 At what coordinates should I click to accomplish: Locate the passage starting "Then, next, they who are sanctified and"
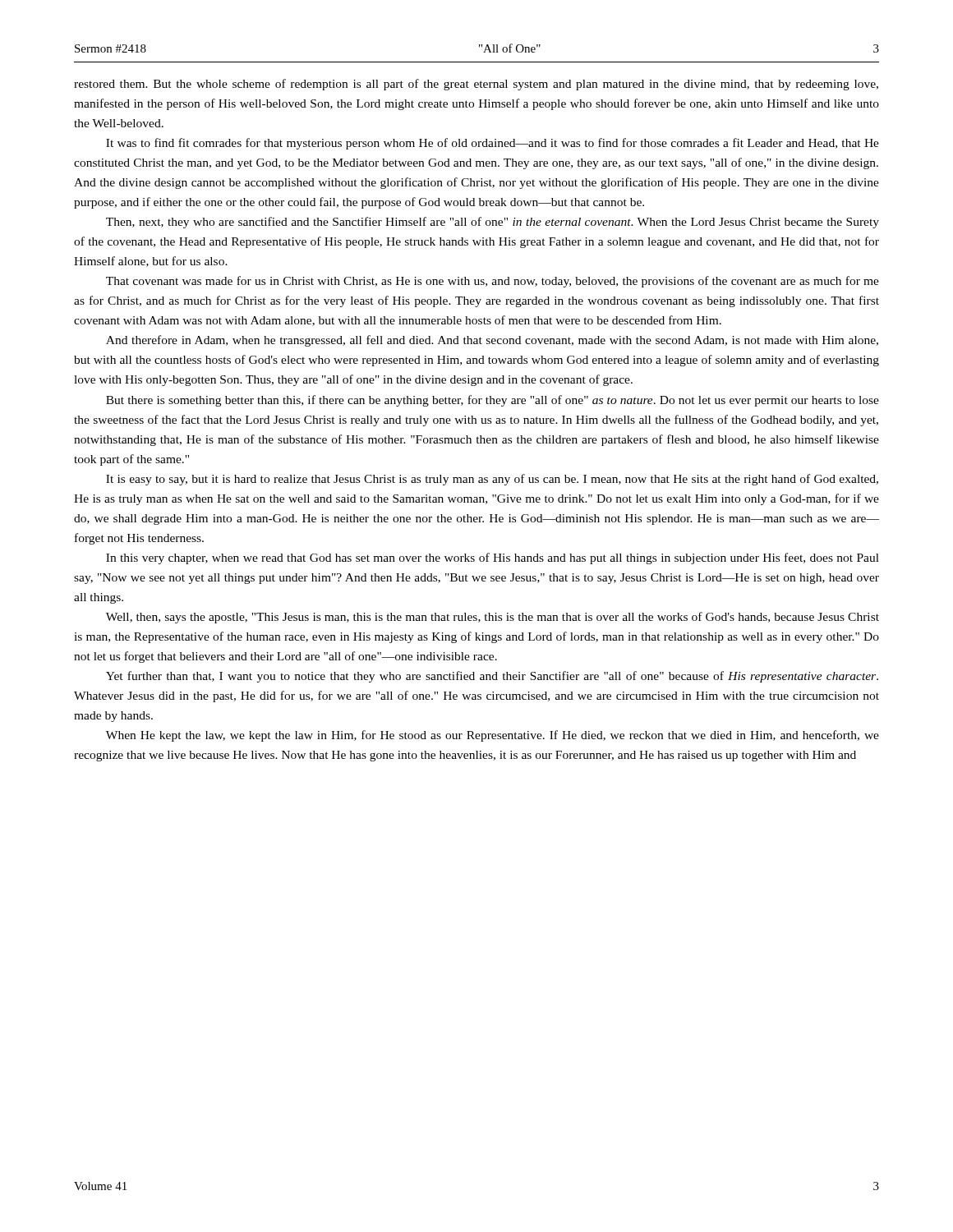click(x=476, y=241)
